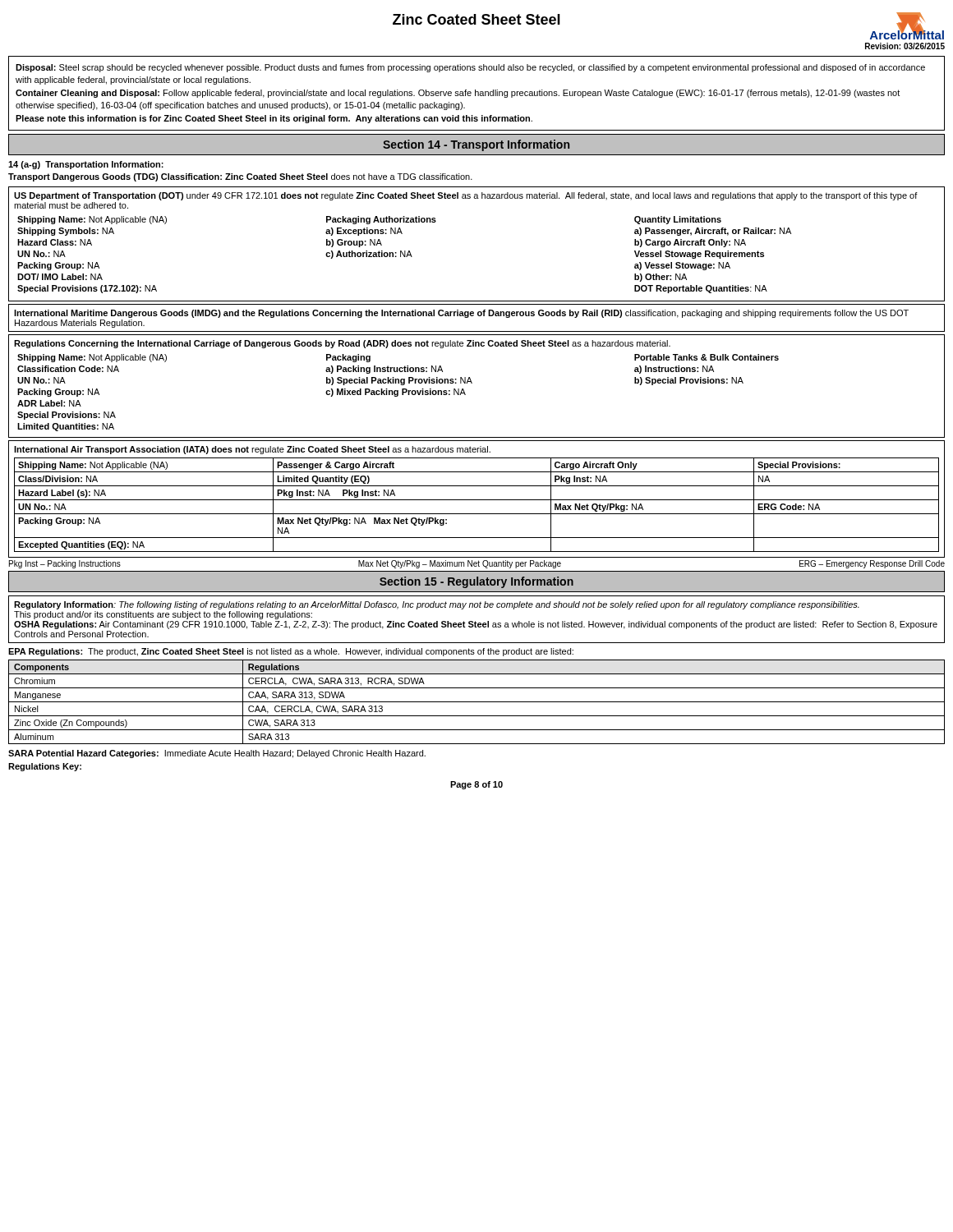Where is the passage that starts "Regulations Concerning the International Carriage"?
This screenshot has width=953, height=1232.
(476, 385)
